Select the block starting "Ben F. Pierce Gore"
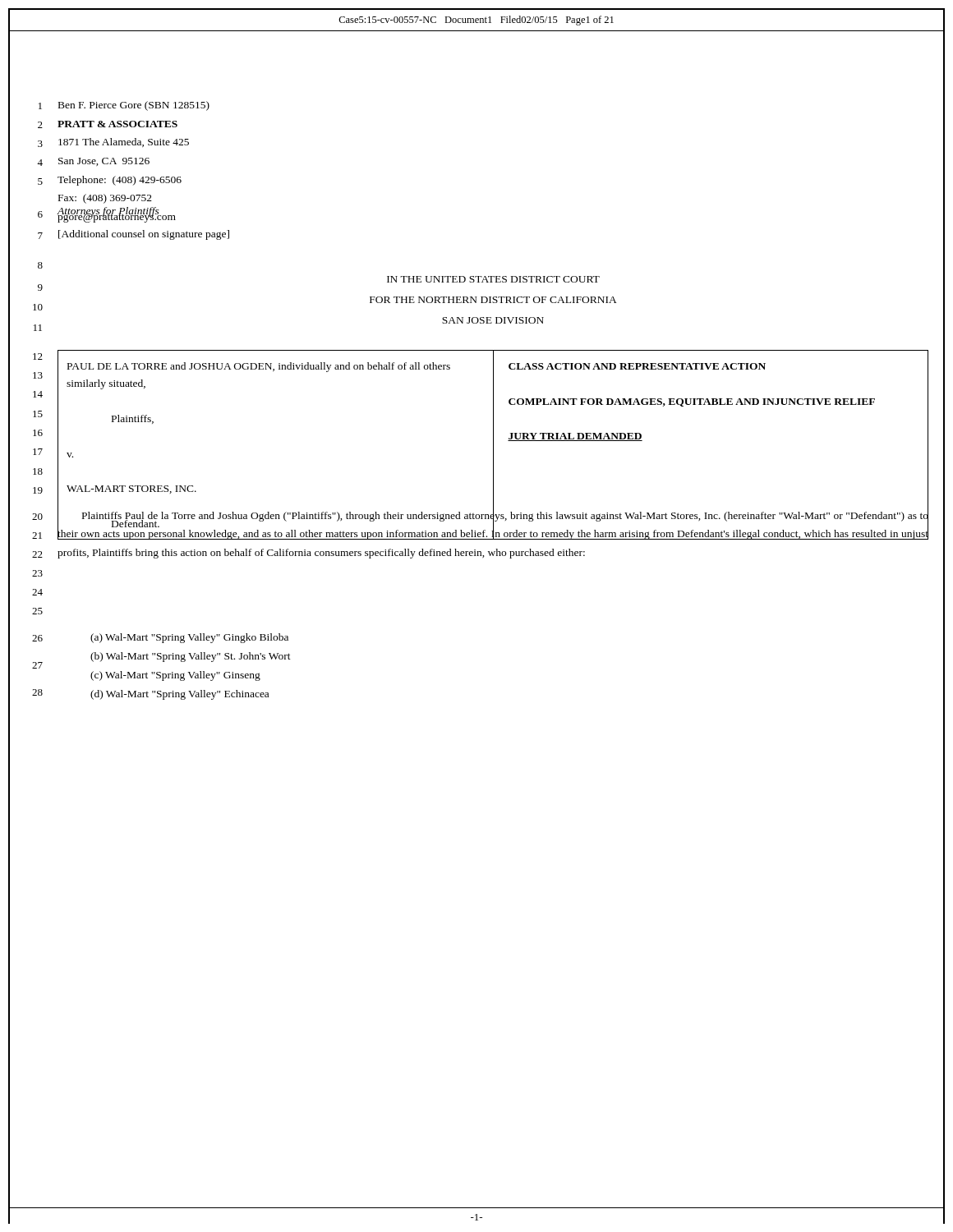 tap(133, 161)
